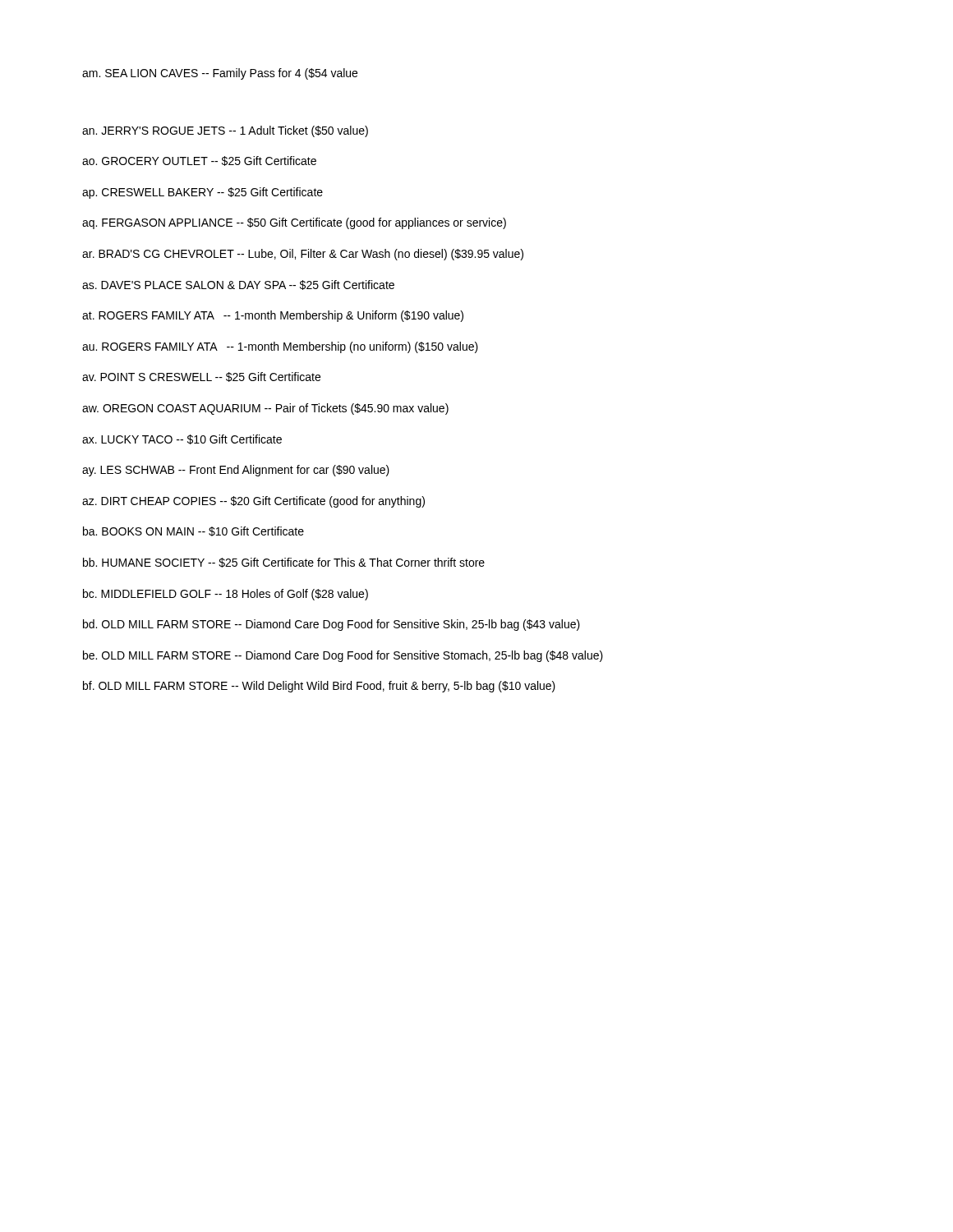
Task: Click the passage that begins "ao. GROCERY OUTLET --"
Action: point(199,161)
